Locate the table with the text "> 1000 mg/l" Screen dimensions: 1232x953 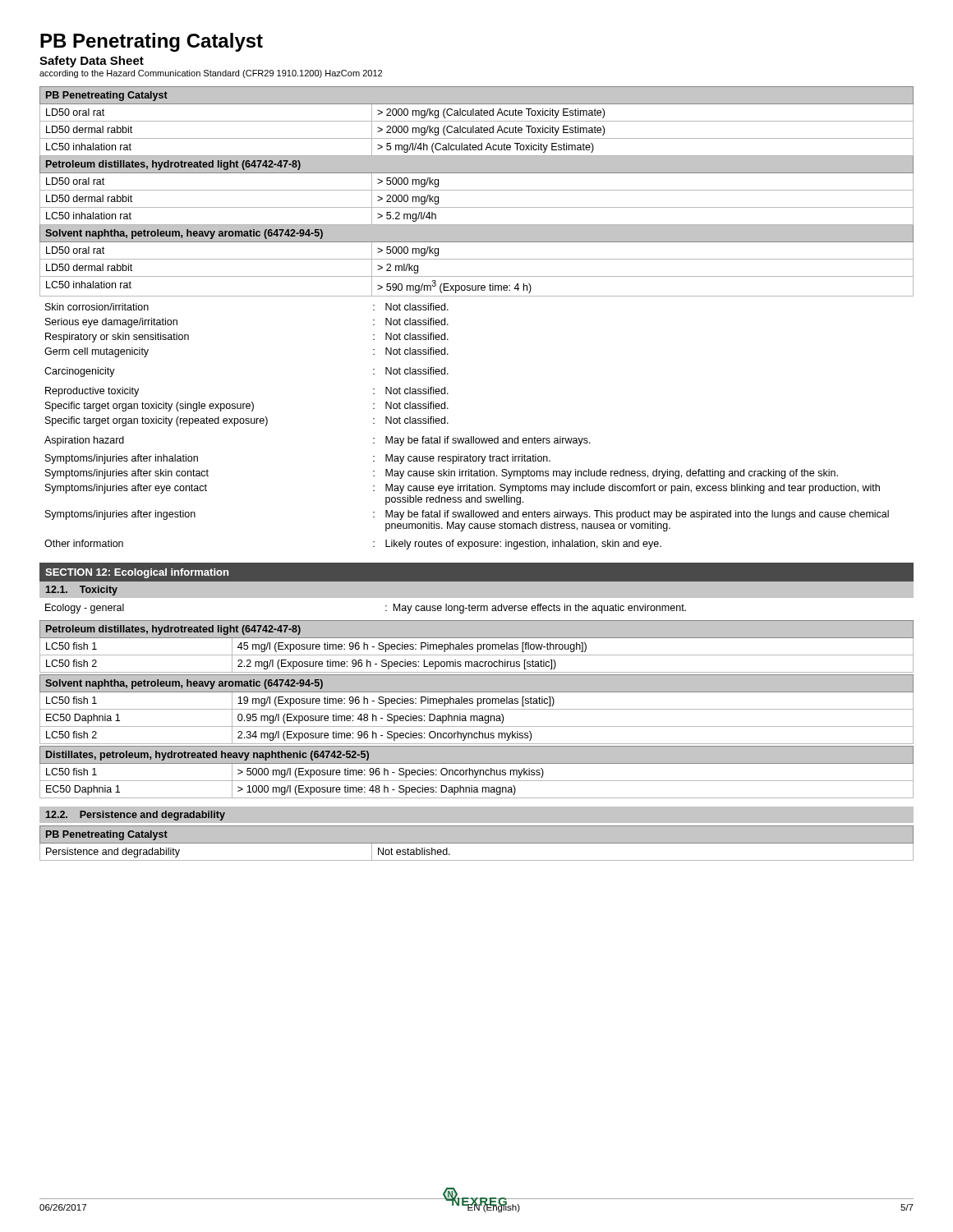(476, 772)
